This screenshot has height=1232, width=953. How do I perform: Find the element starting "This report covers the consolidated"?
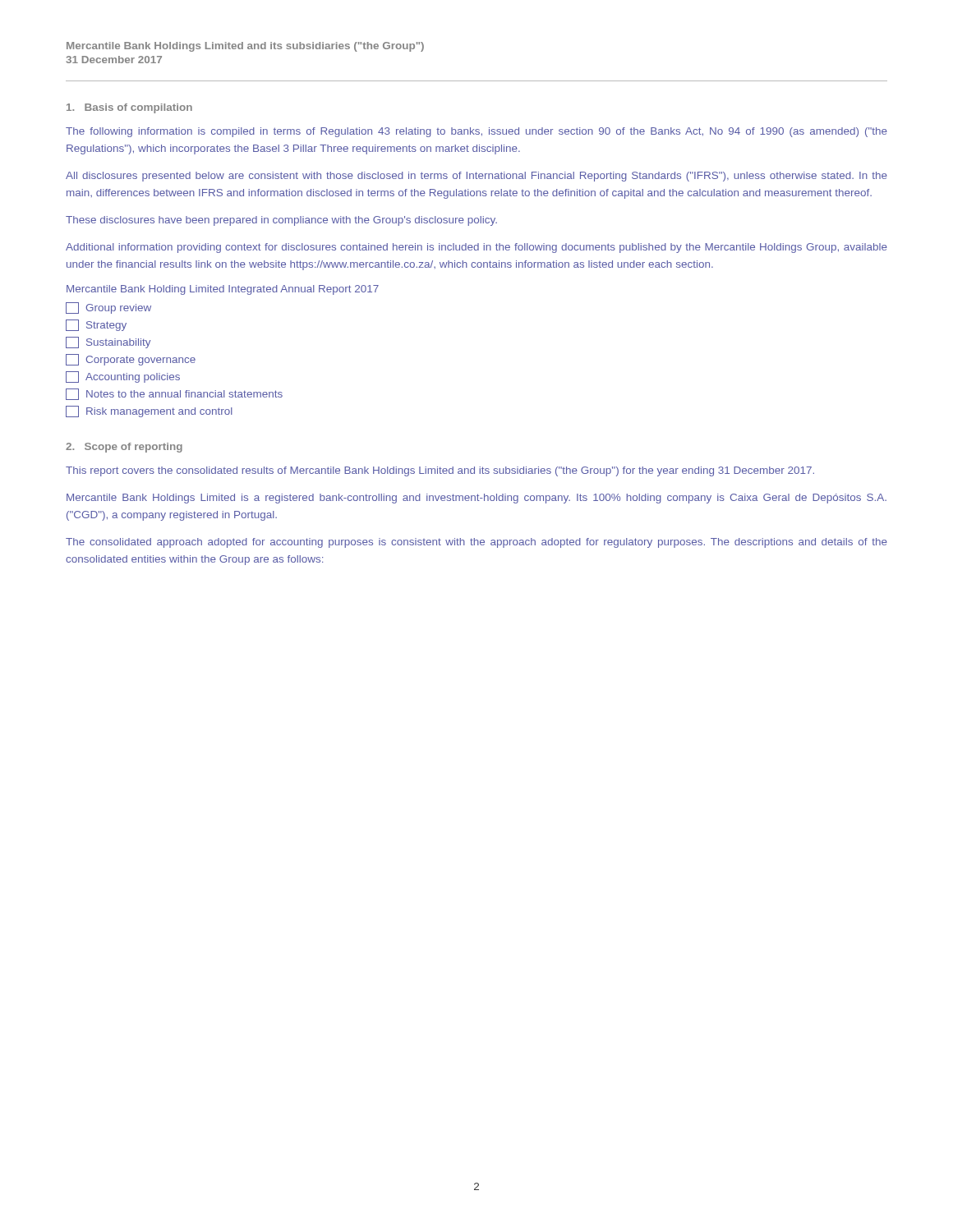coord(440,471)
